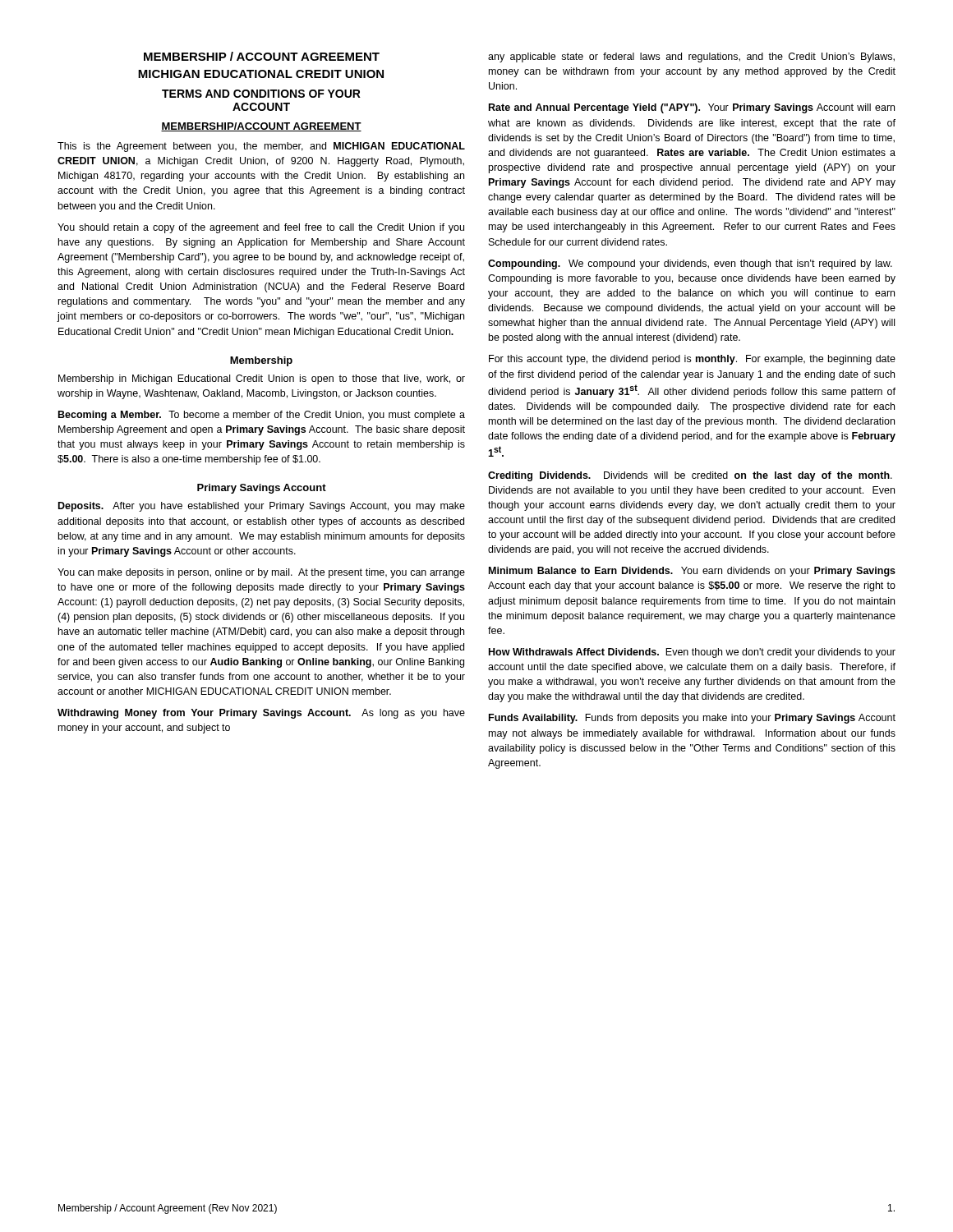Screen dimensions: 1232x953
Task: Find the text block starting "Withdrawing Money from Your Primary Savings Account. As"
Action: pos(261,720)
